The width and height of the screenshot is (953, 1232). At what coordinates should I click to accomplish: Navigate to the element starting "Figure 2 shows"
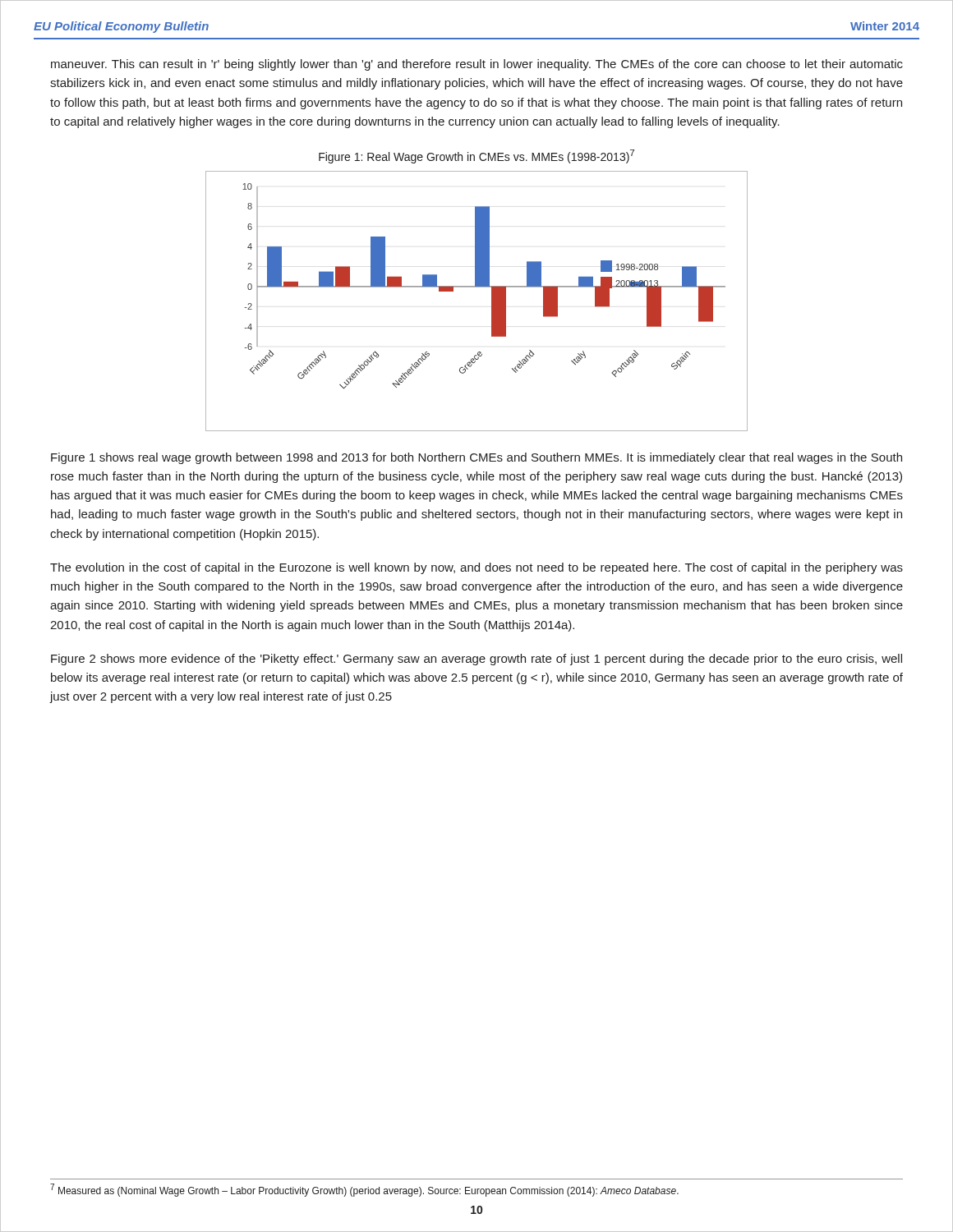pyautogui.click(x=476, y=677)
